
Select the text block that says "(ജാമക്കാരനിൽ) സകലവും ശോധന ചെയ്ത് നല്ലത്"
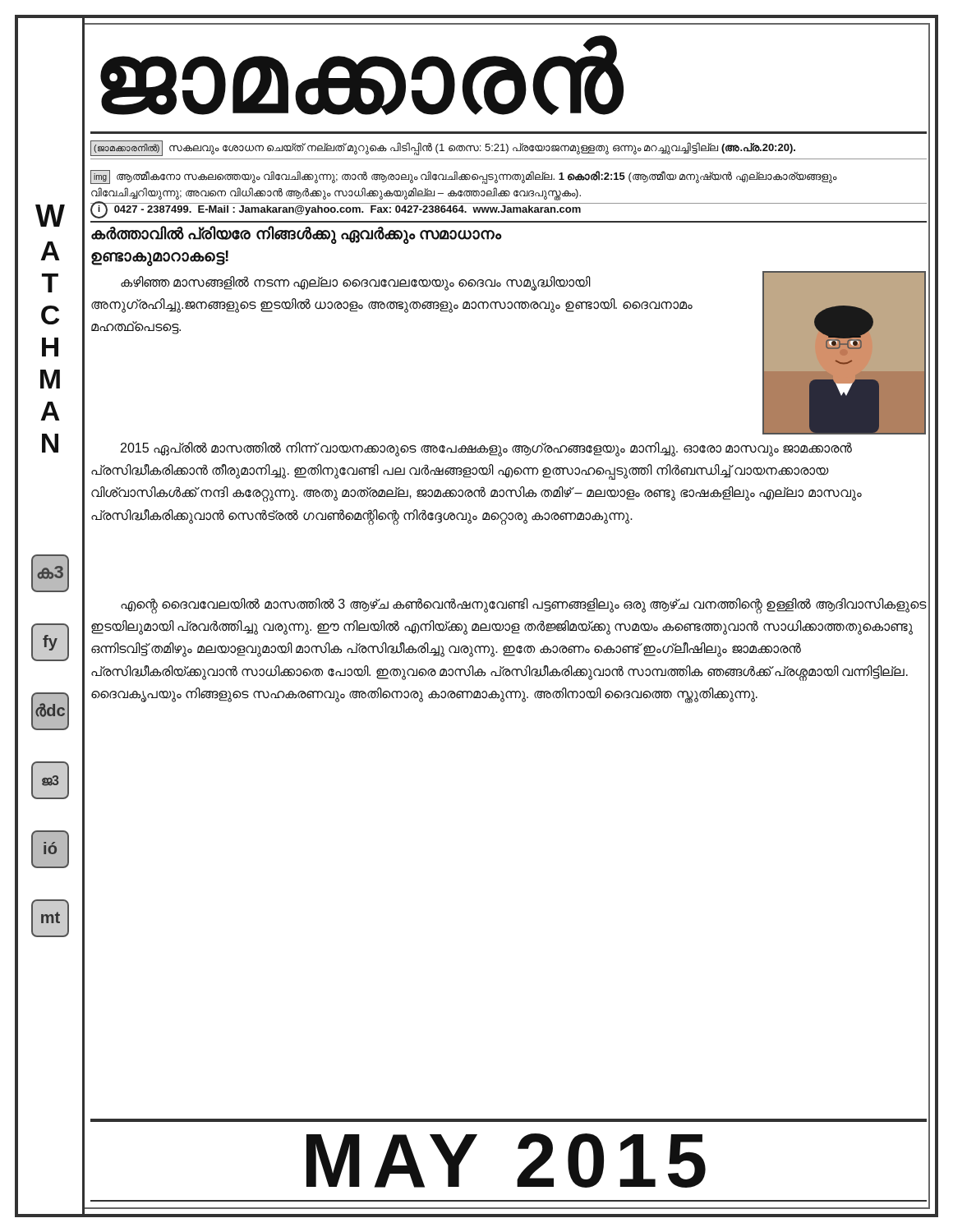click(443, 148)
